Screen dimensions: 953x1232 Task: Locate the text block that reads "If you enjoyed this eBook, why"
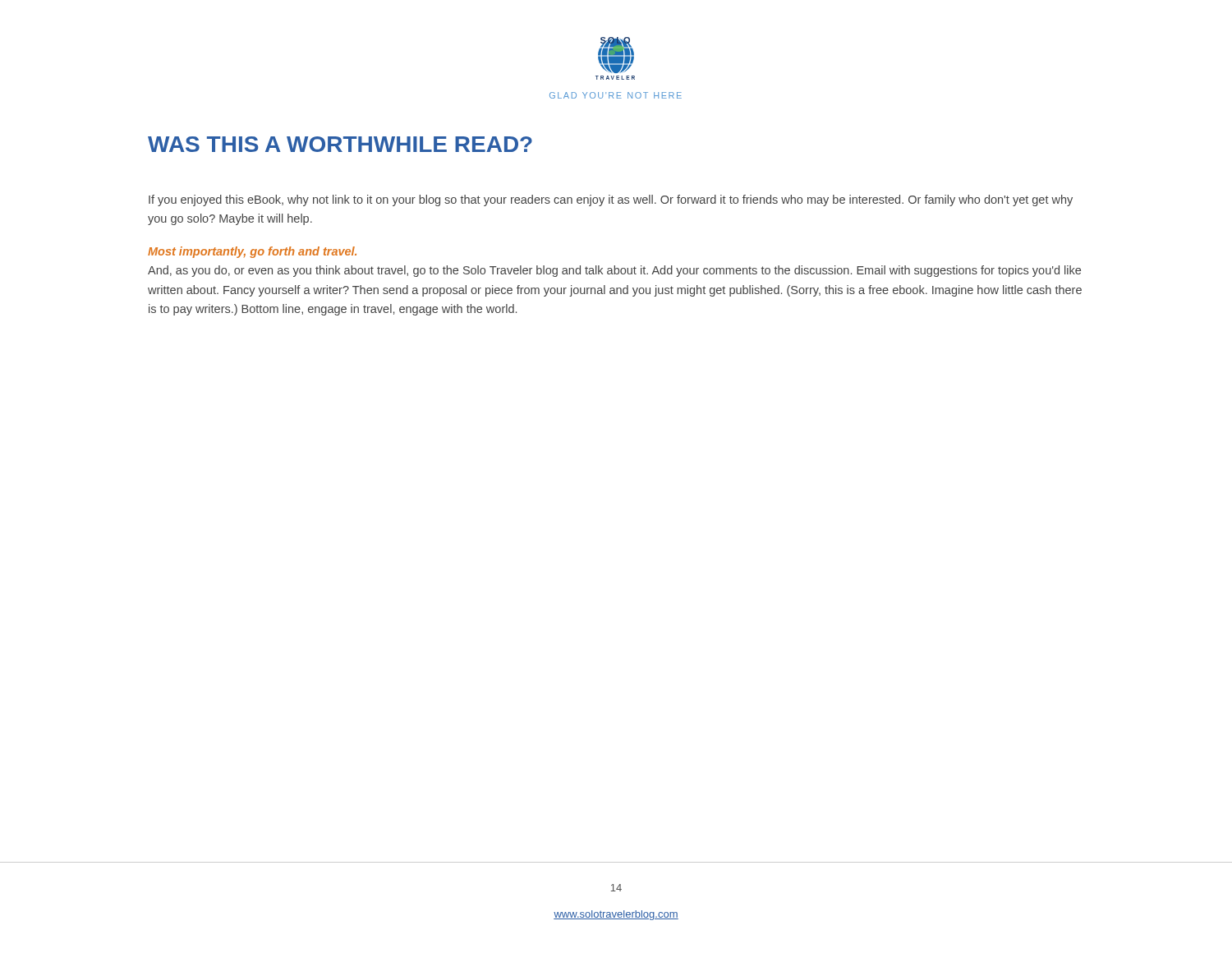coord(610,209)
